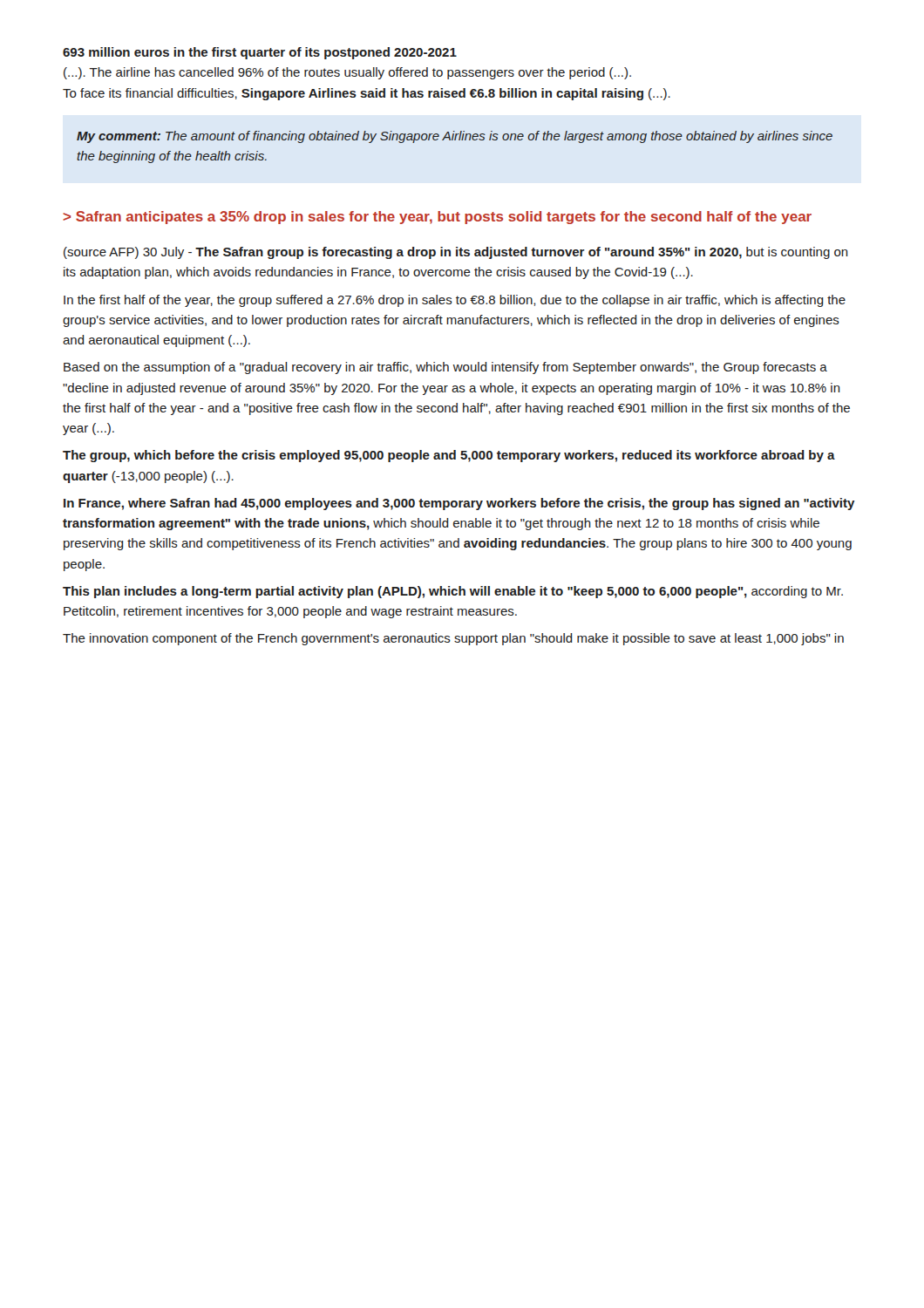Image resolution: width=924 pixels, height=1308 pixels.
Task: Select the section header that says "> Safran anticipates a 35%"
Action: [x=437, y=217]
